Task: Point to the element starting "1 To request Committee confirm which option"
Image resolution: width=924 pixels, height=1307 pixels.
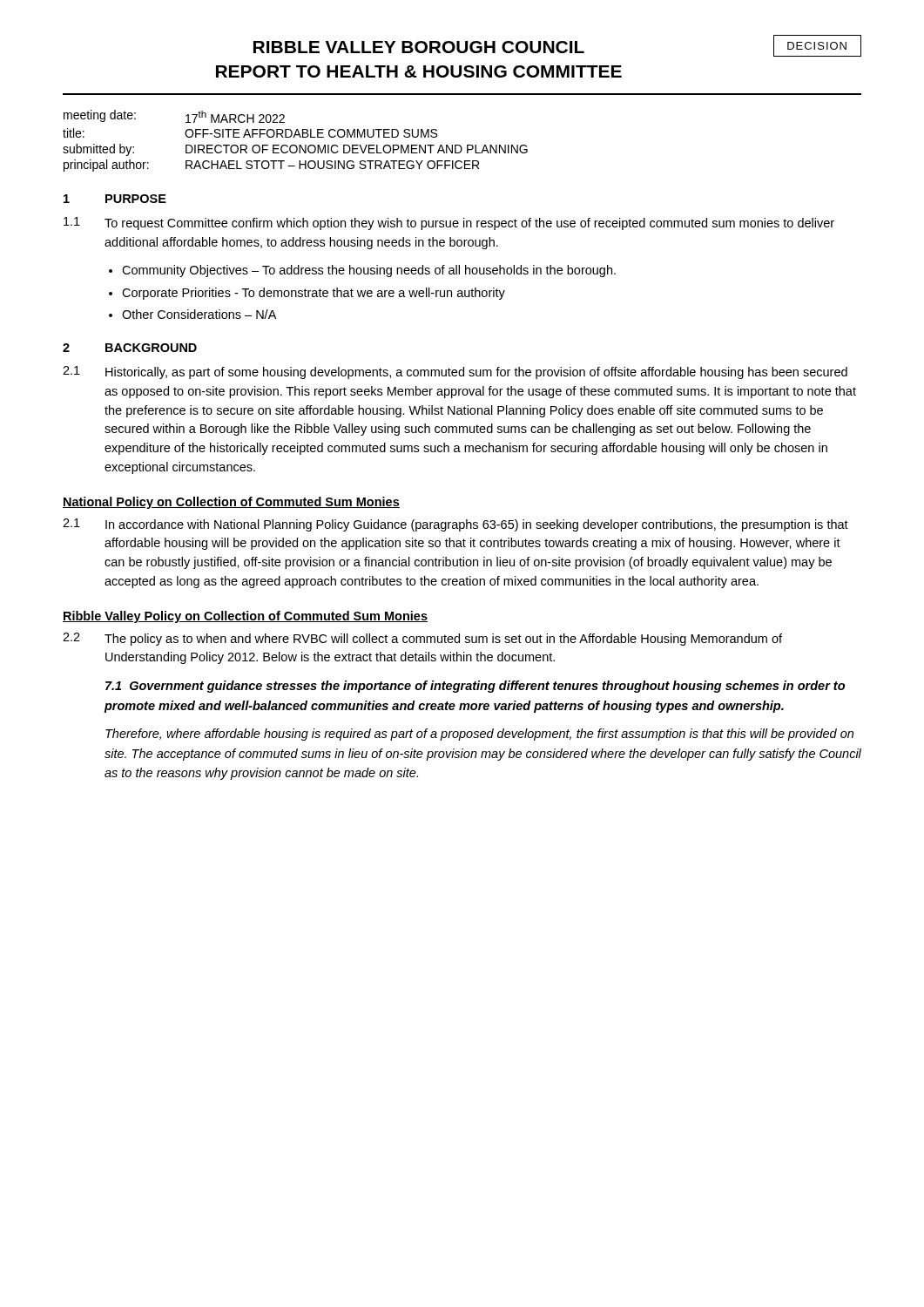Action: (x=462, y=234)
